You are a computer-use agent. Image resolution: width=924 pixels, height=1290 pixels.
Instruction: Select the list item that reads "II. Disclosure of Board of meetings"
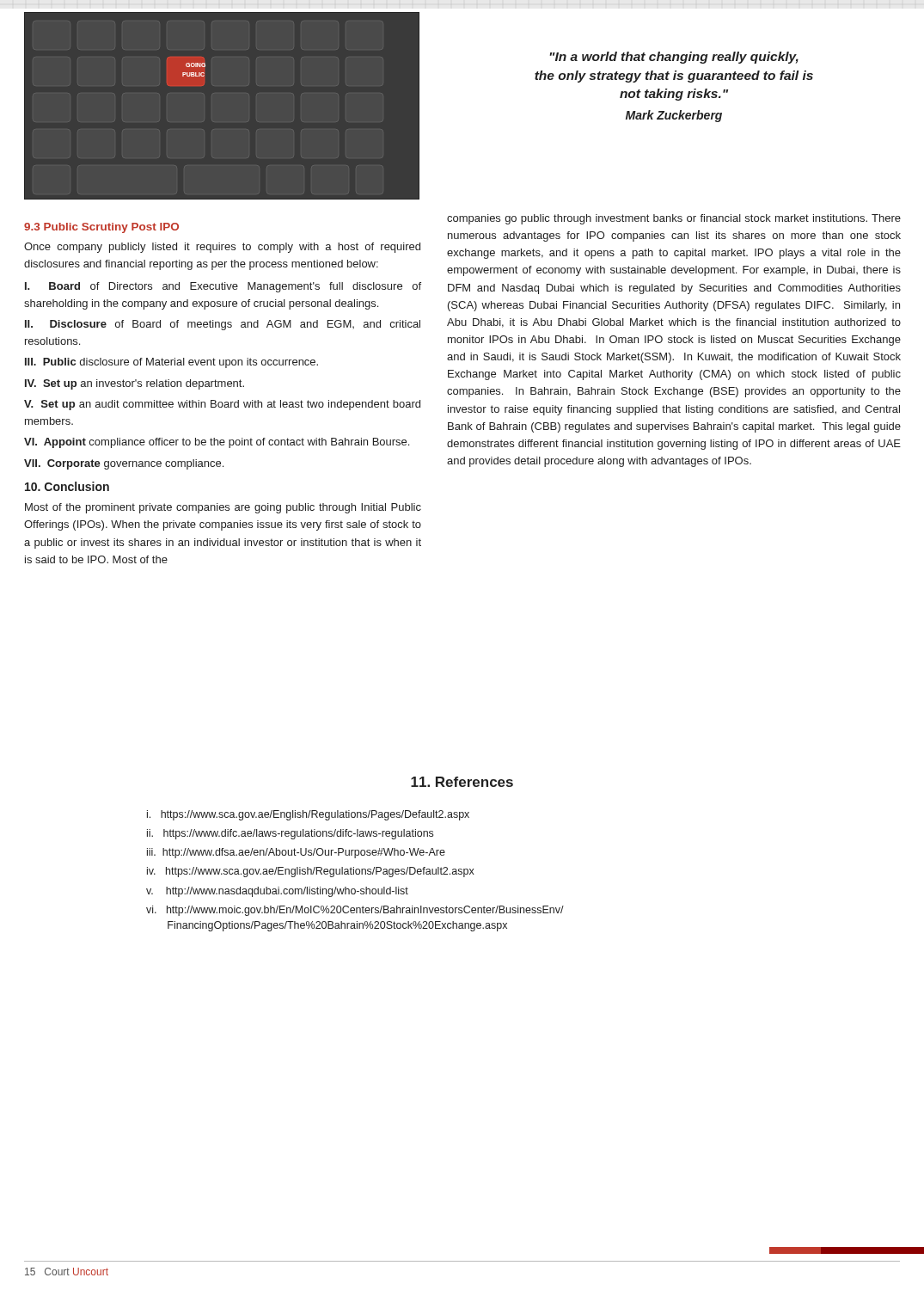pos(223,332)
